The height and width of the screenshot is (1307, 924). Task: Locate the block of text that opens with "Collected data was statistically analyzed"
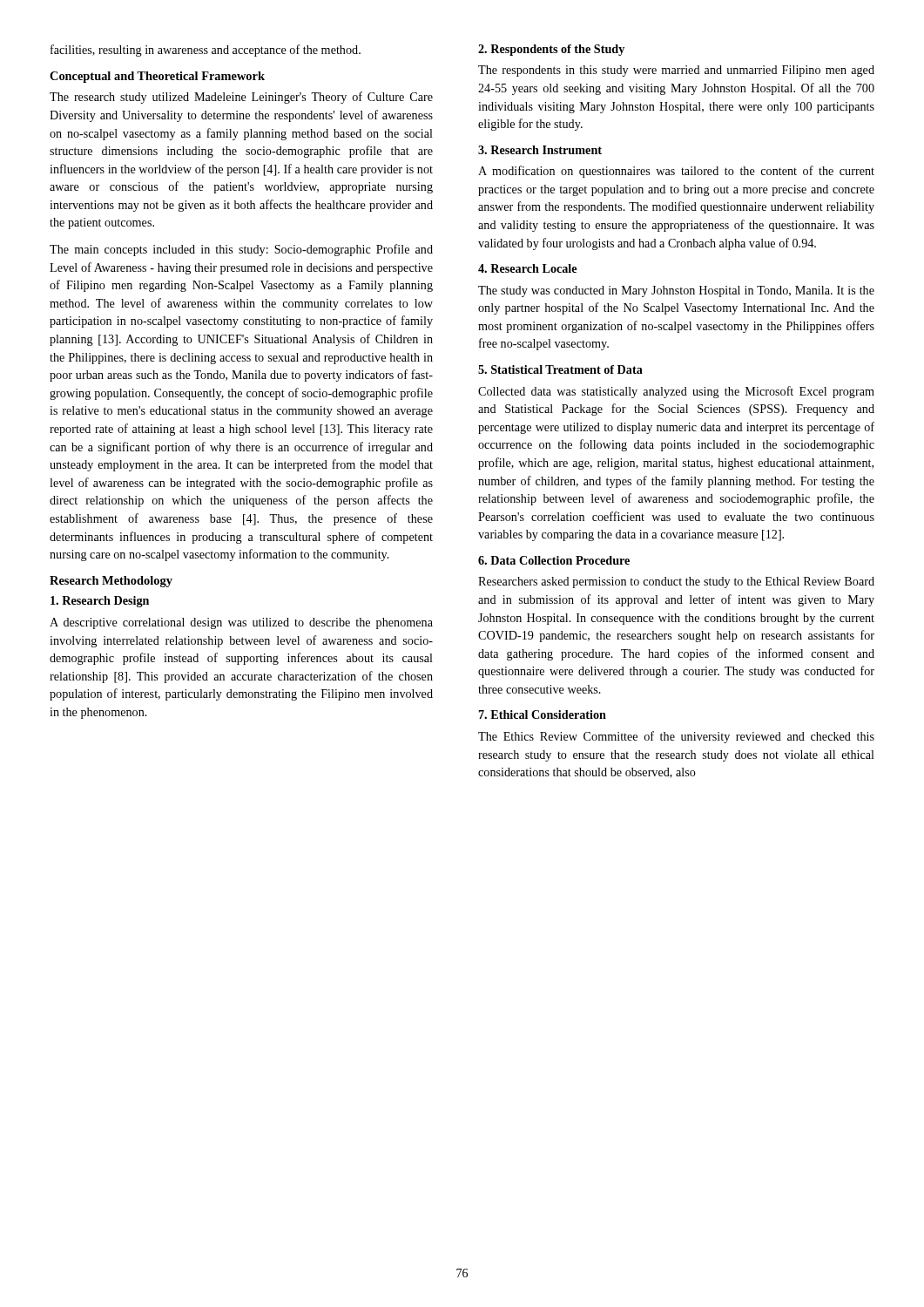pos(676,463)
